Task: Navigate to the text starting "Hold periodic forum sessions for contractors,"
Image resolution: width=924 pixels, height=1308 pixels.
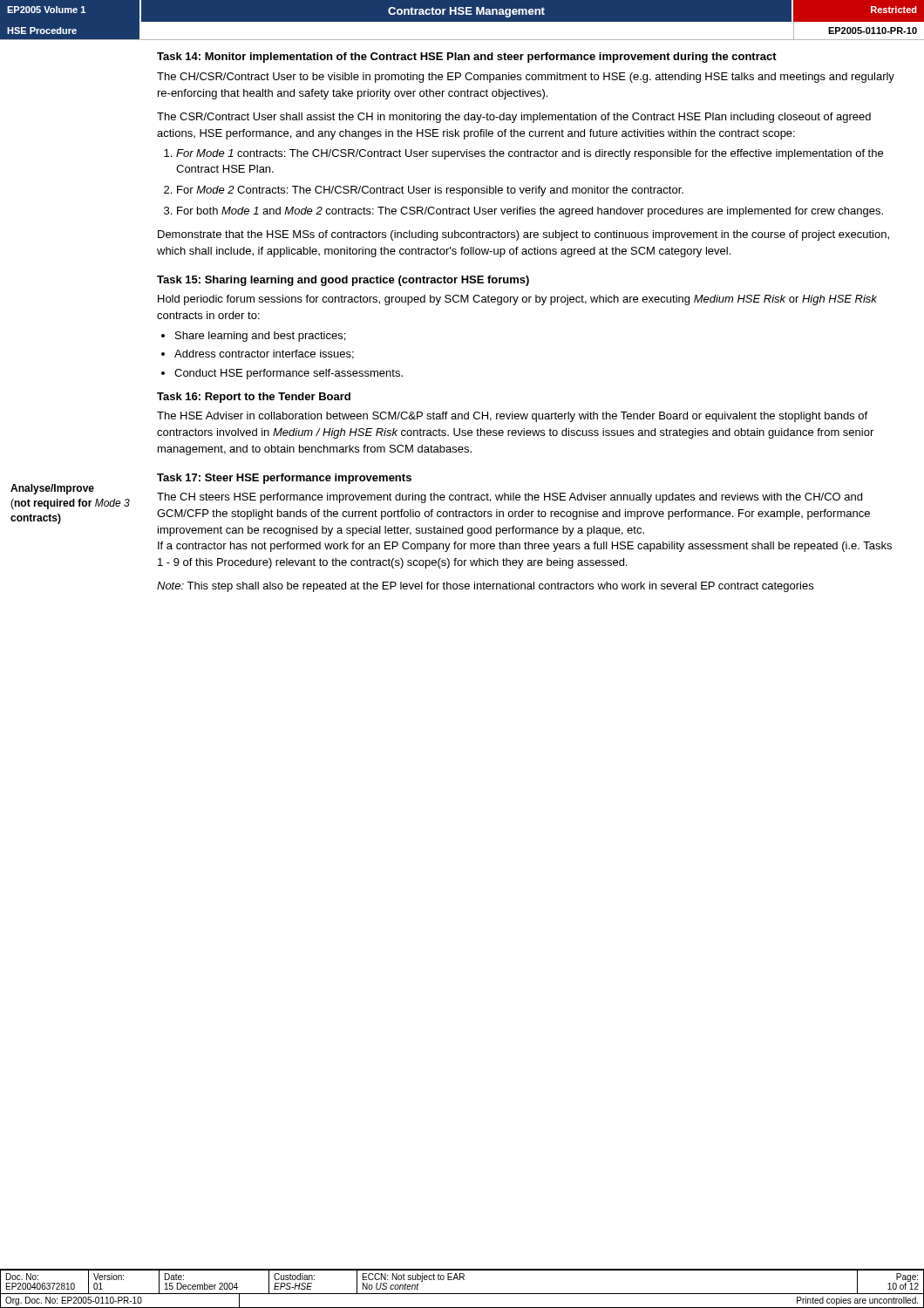Action: (x=517, y=307)
